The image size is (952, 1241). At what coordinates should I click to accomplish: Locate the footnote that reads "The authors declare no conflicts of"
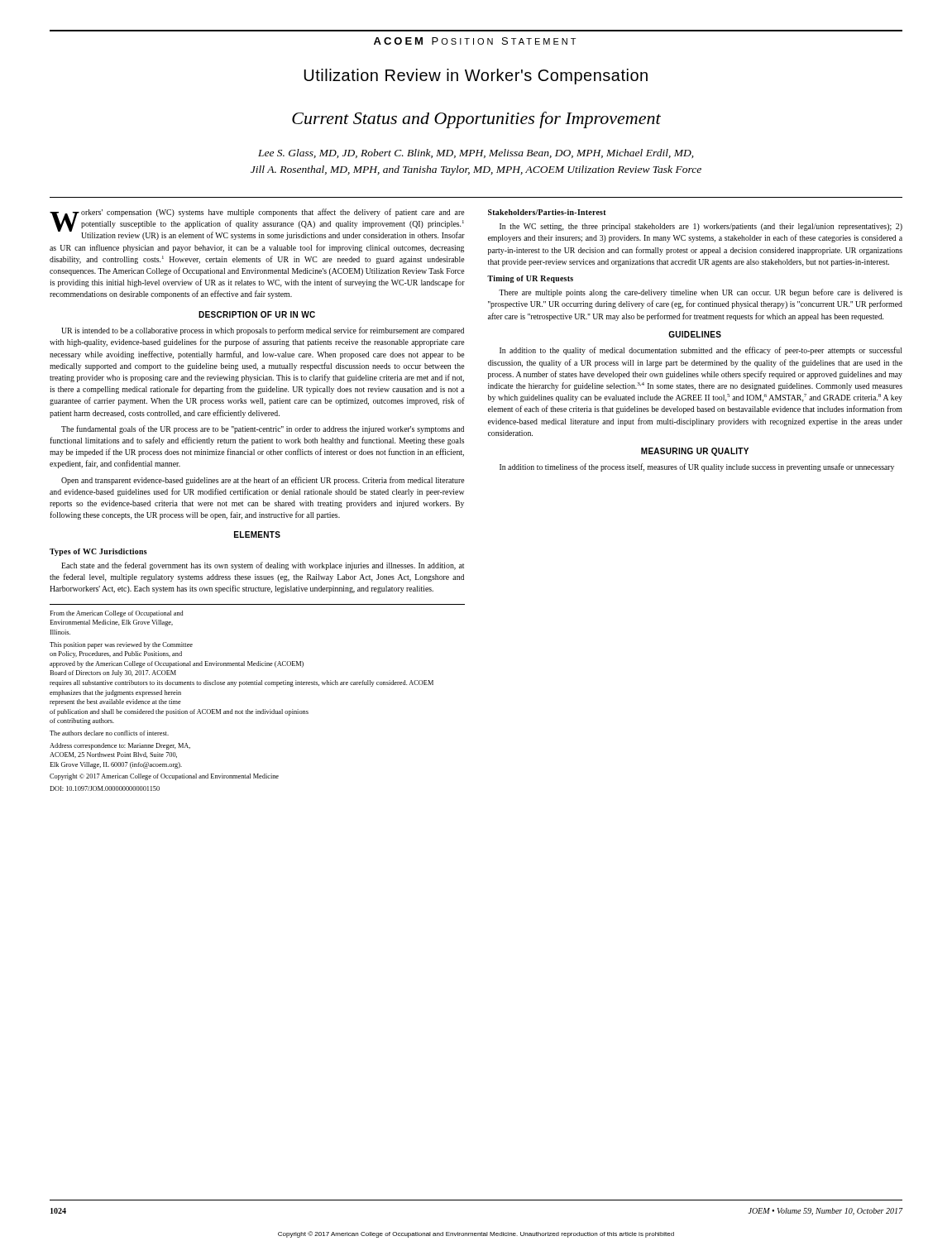click(109, 733)
